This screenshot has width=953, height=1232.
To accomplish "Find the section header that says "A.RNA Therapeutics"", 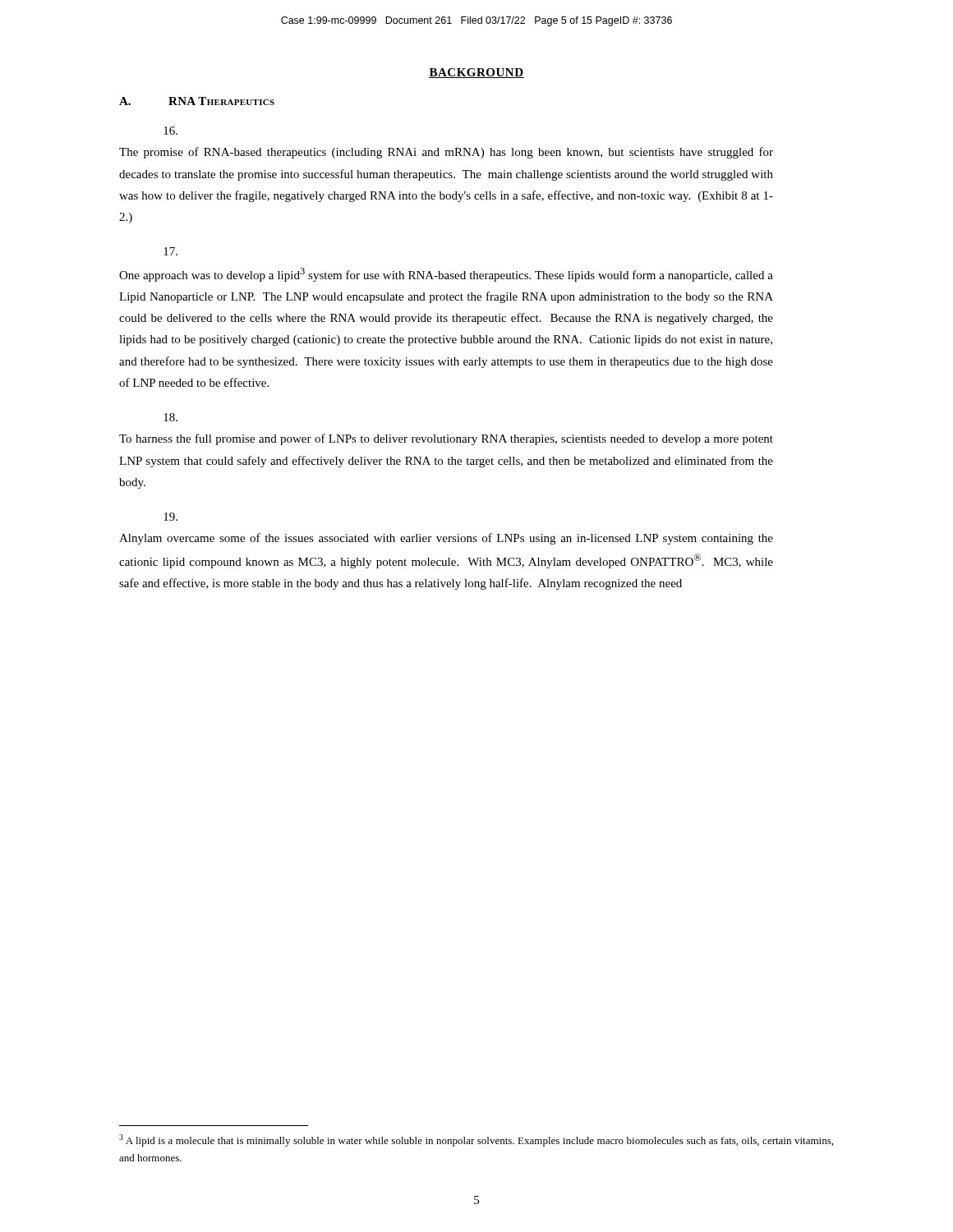I will pyautogui.click(x=197, y=101).
